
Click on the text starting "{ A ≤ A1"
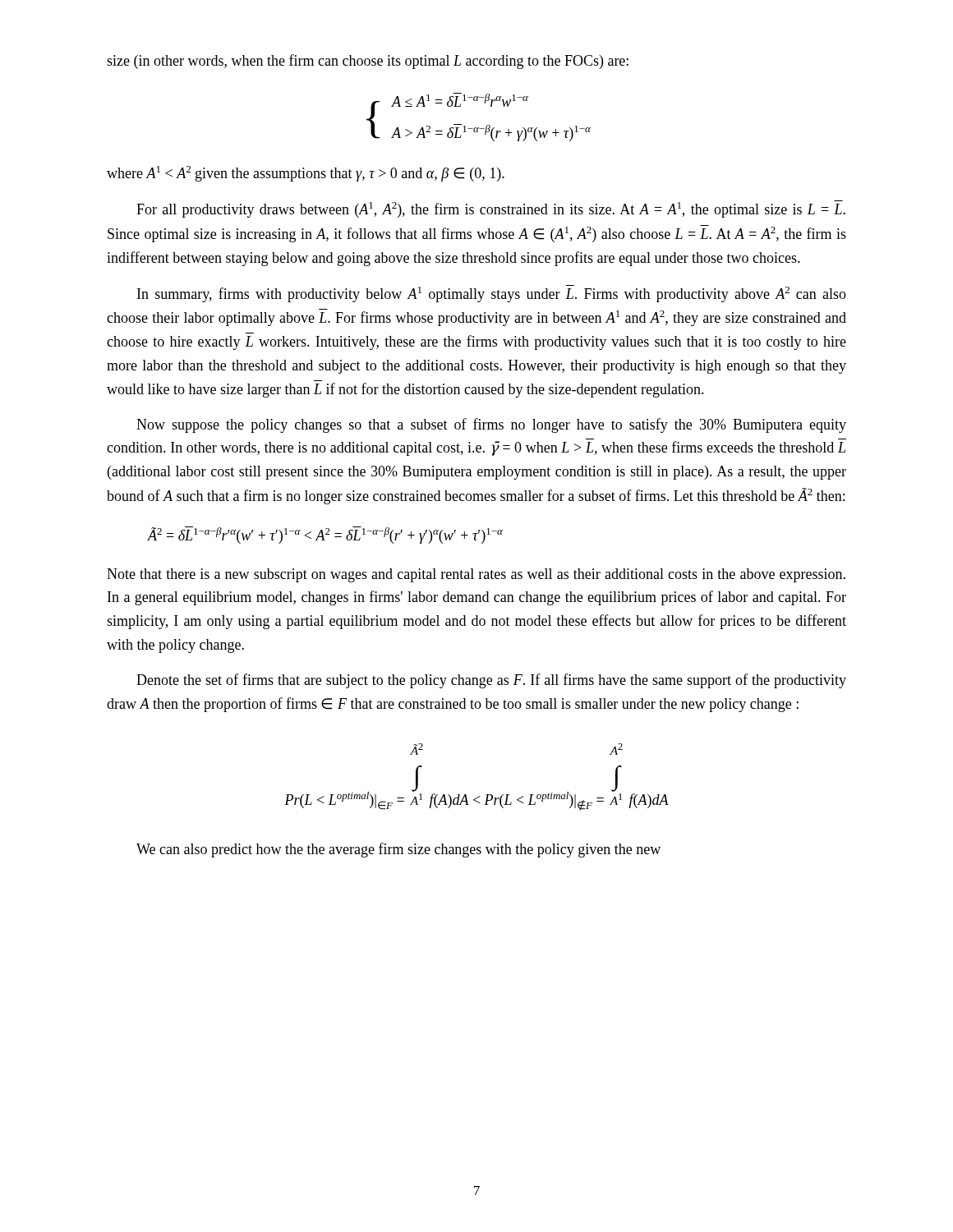point(476,117)
